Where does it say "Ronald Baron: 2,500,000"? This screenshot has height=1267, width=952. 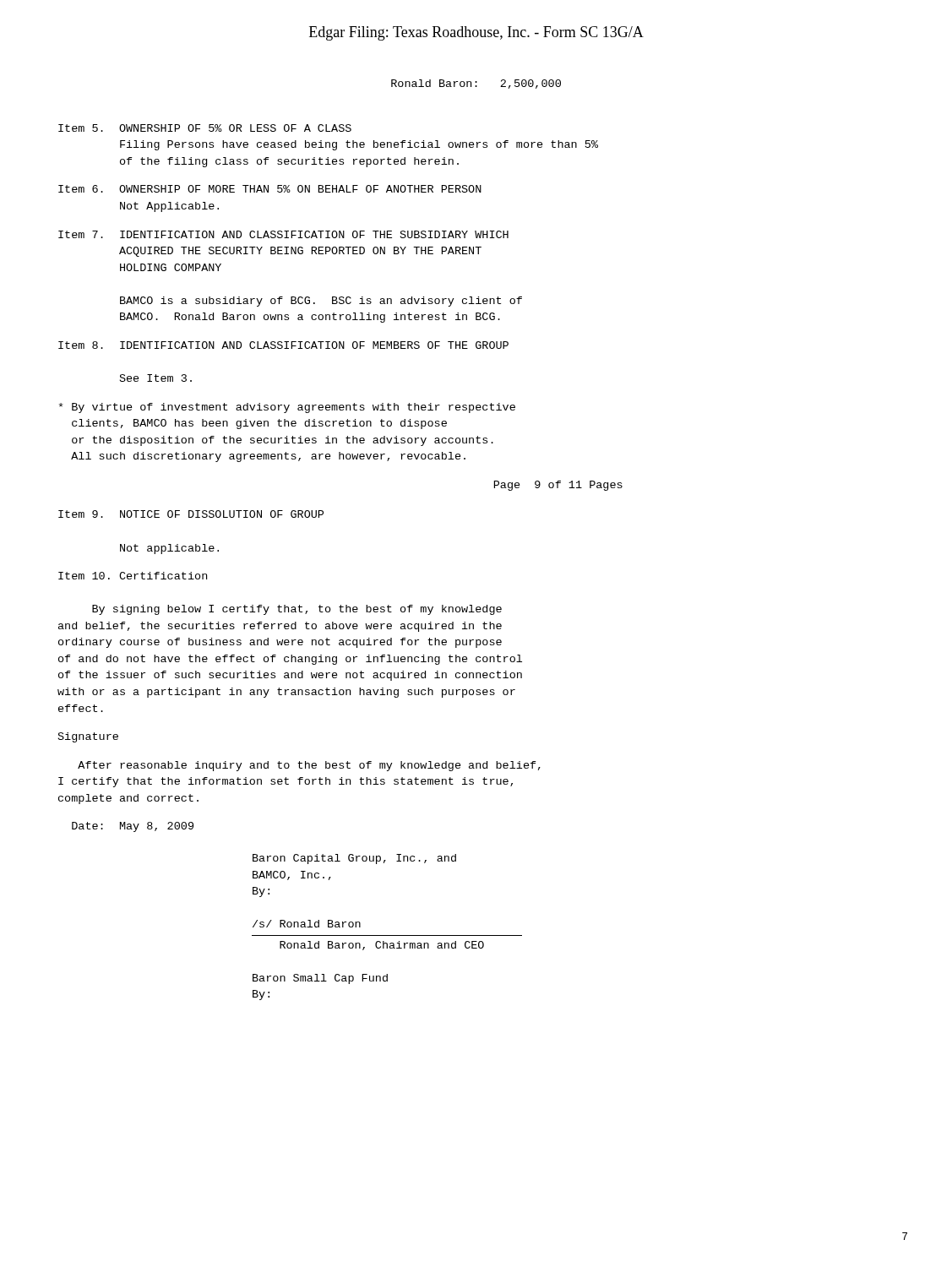[476, 92]
